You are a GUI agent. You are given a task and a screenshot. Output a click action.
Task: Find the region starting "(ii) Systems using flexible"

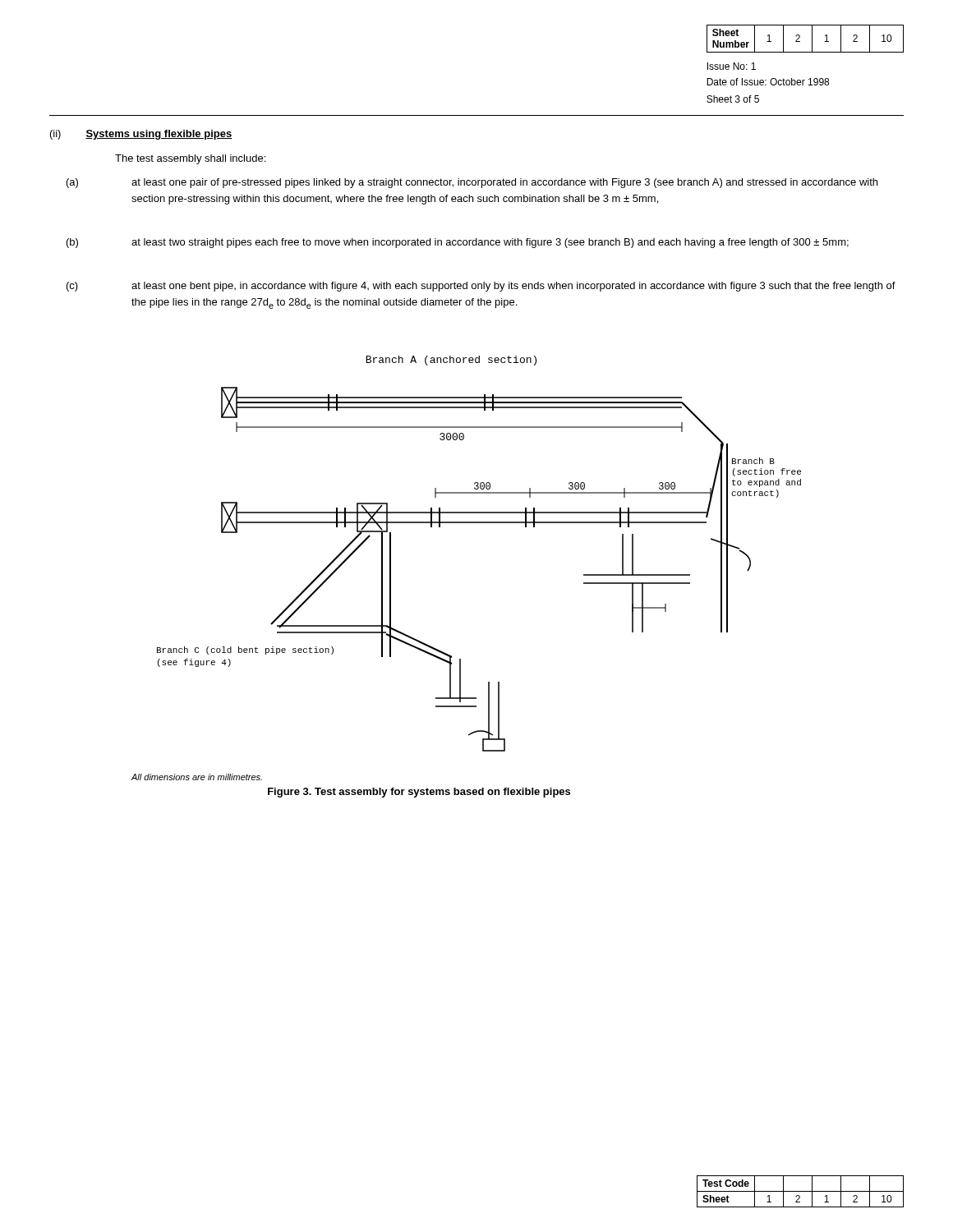tap(141, 133)
